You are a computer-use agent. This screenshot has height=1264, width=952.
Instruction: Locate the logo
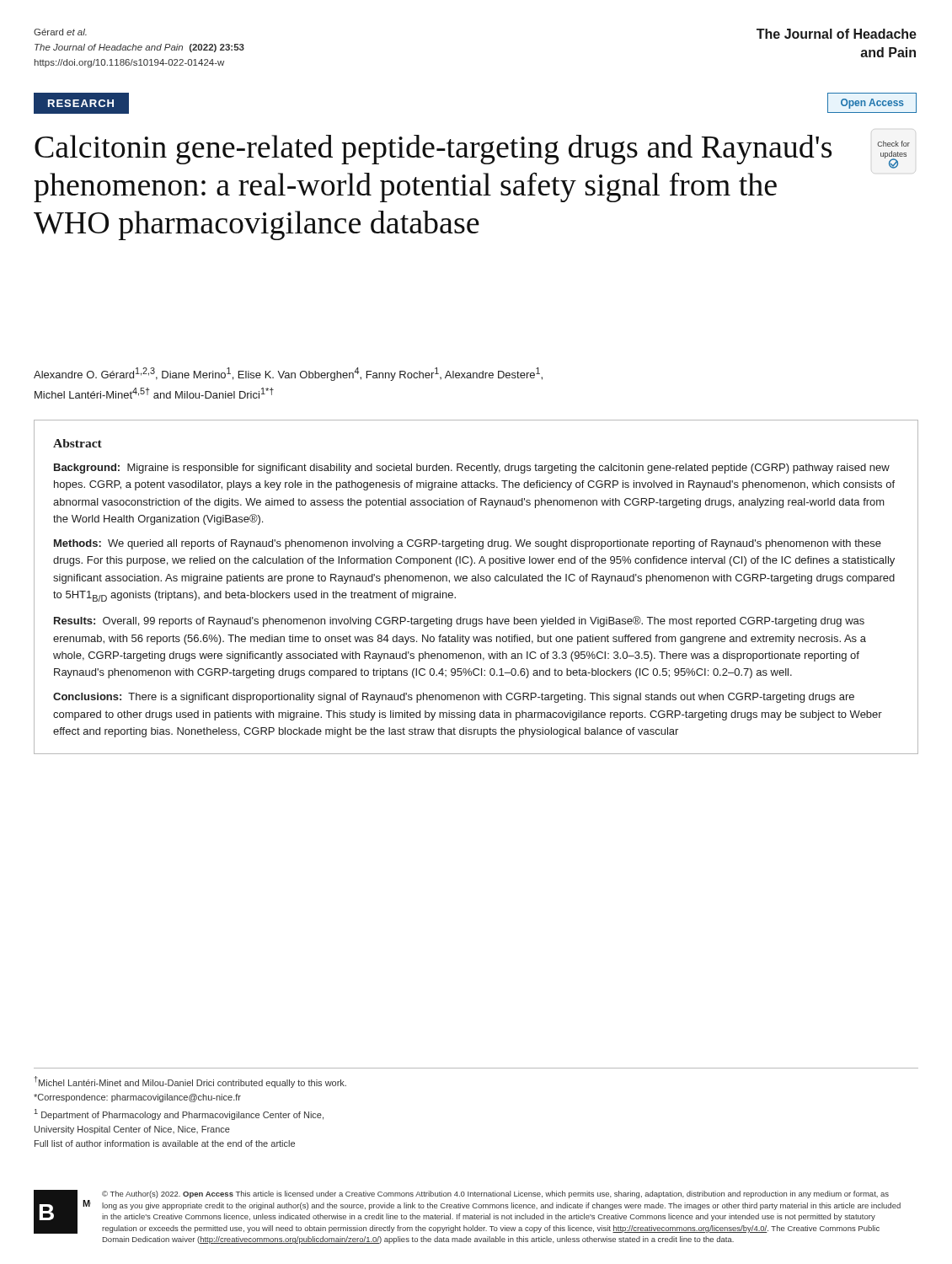pos(62,1213)
